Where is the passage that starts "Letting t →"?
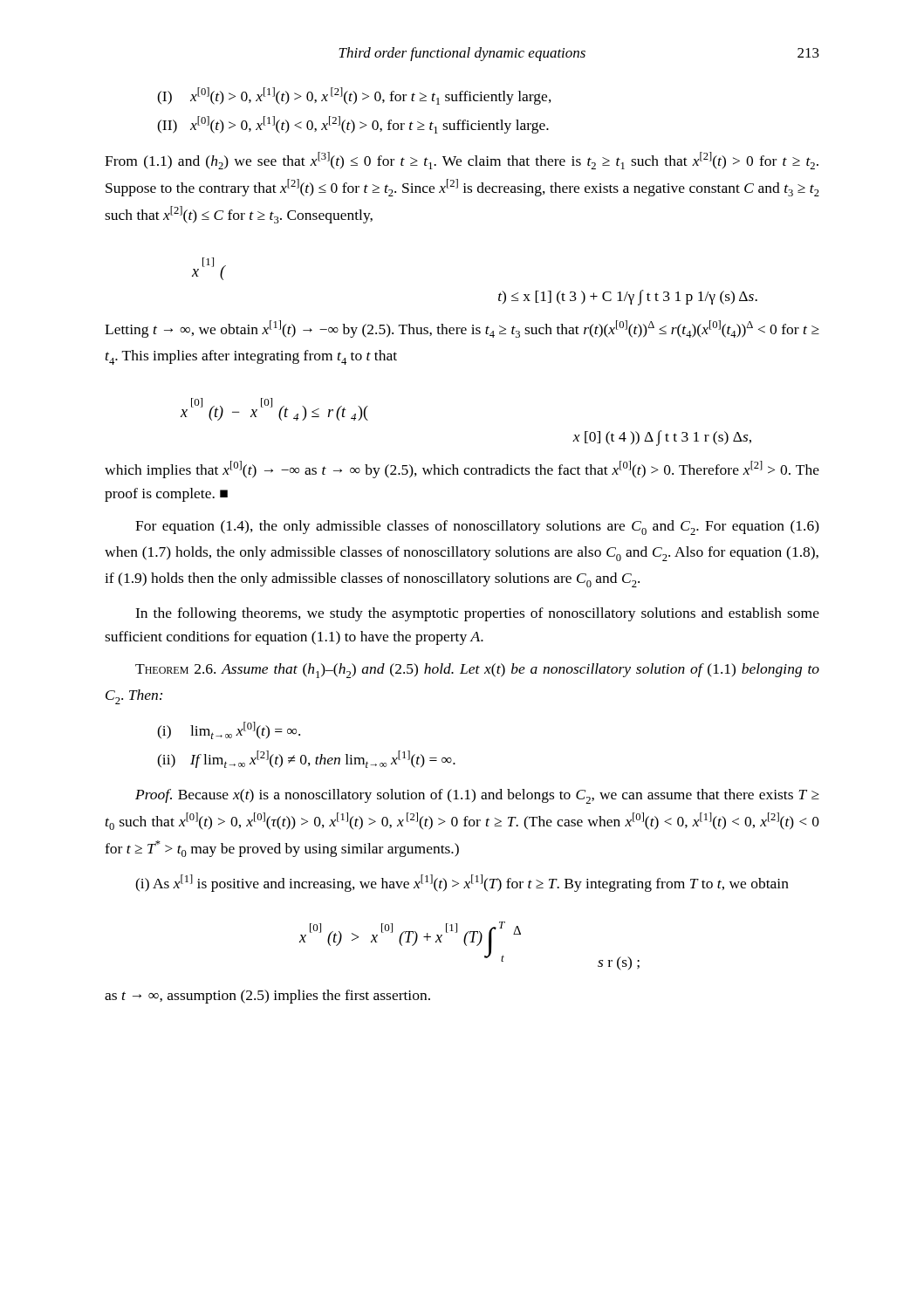The image size is (924, 1309). (x=462, y=342)
